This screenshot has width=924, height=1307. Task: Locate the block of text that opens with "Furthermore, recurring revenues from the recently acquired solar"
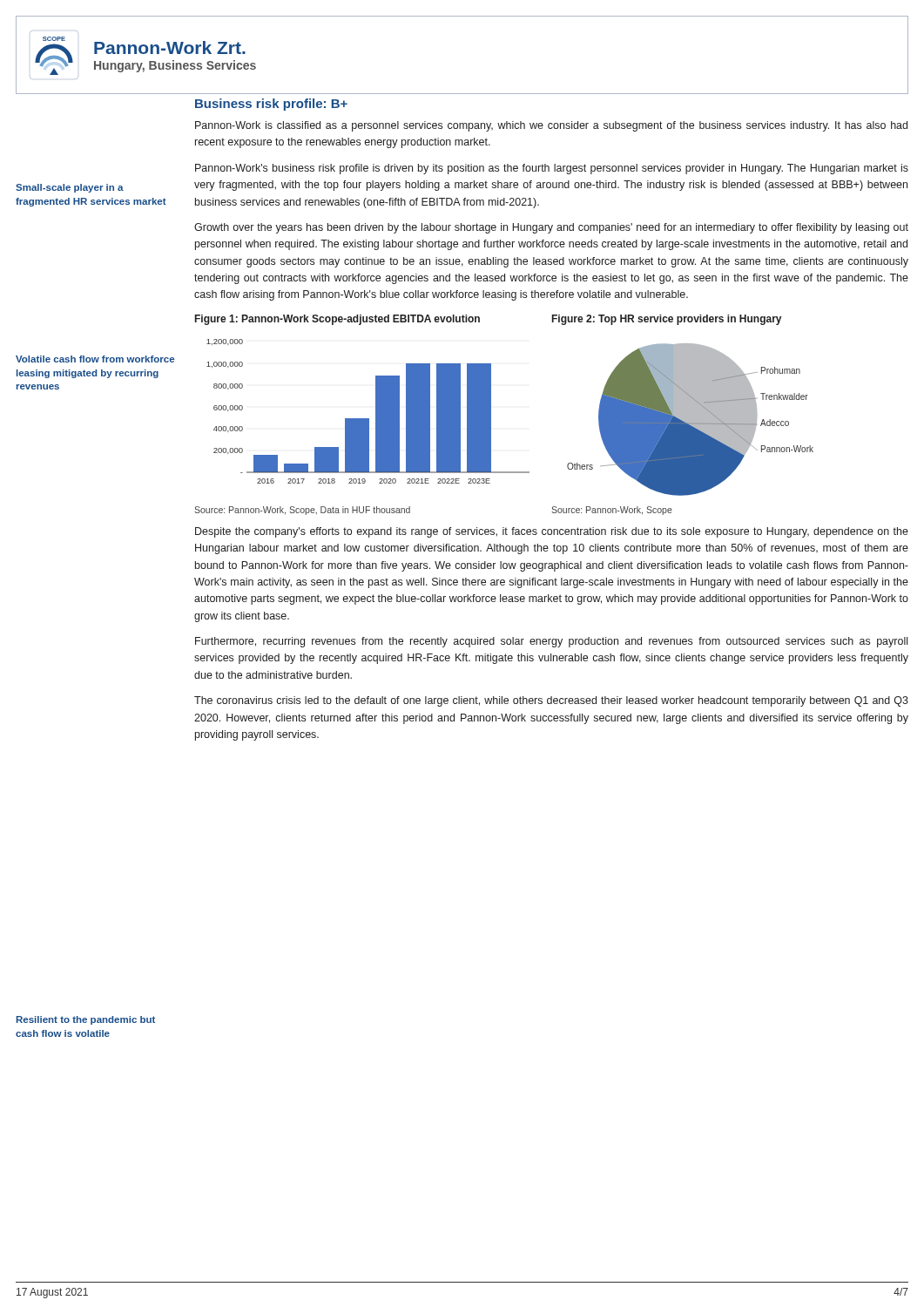click(551, 658)
